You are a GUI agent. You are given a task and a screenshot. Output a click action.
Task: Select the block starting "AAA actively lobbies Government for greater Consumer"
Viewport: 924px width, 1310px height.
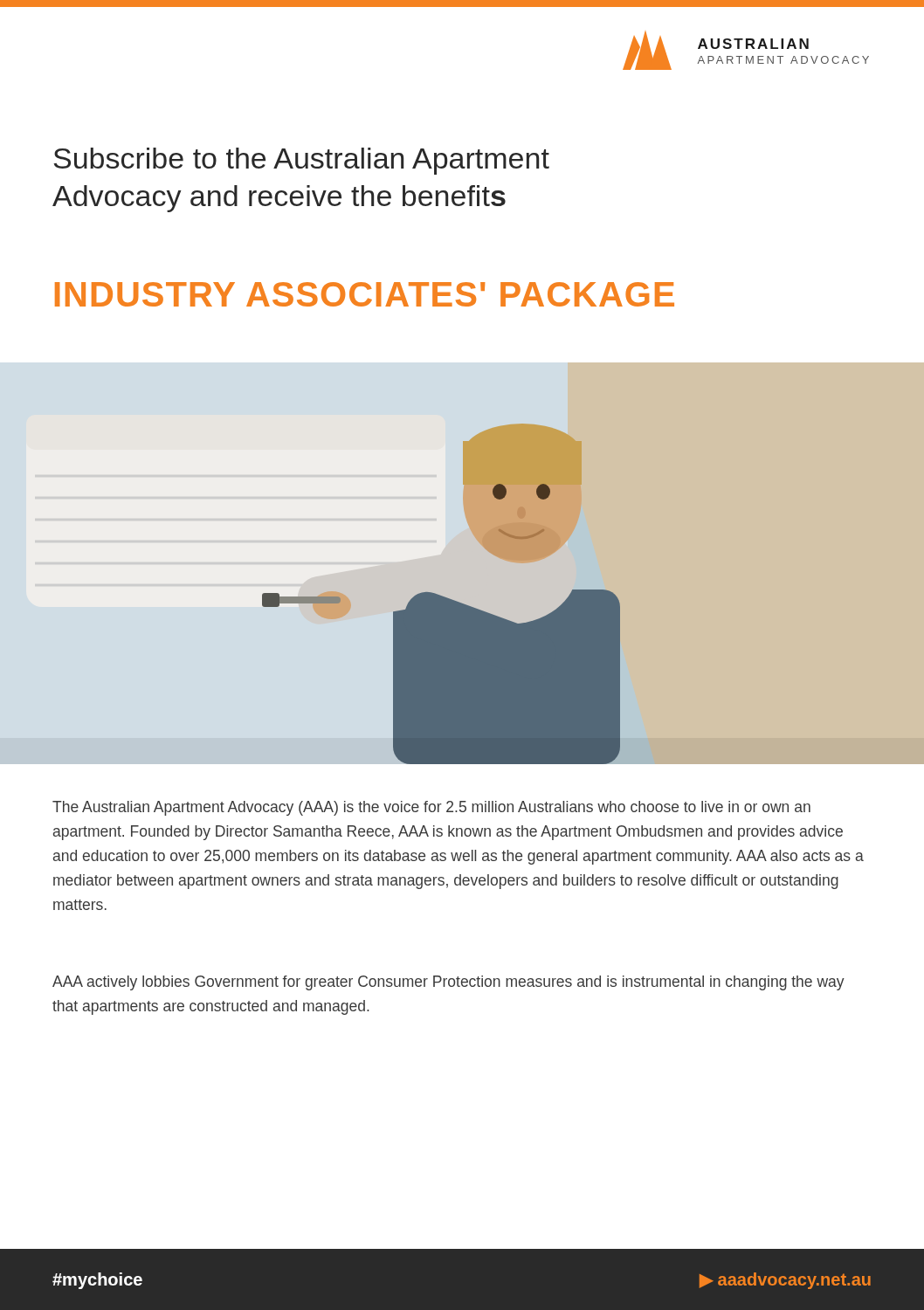(x=462, y=994)
